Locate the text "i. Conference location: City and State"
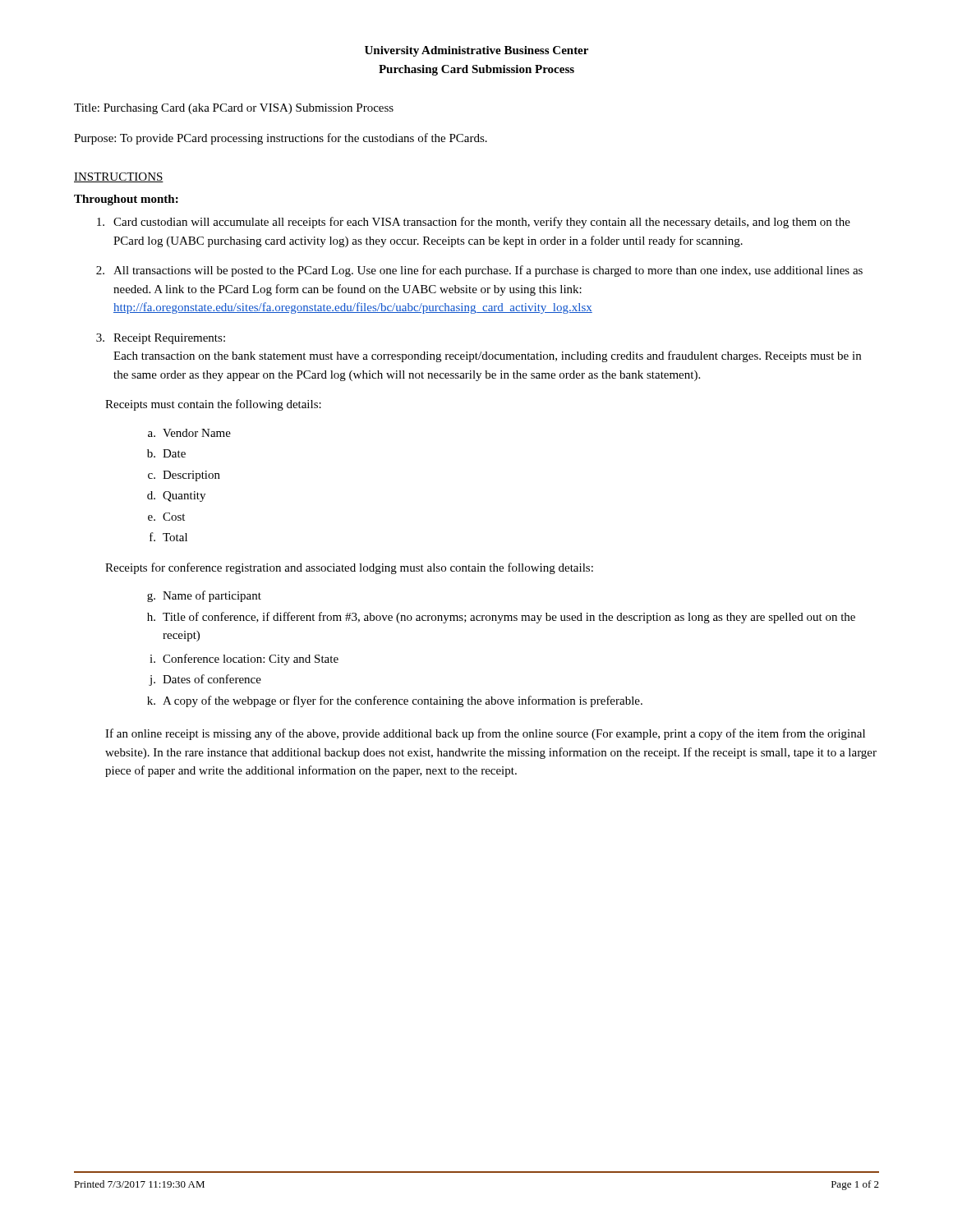 click(x=237, y=659)
